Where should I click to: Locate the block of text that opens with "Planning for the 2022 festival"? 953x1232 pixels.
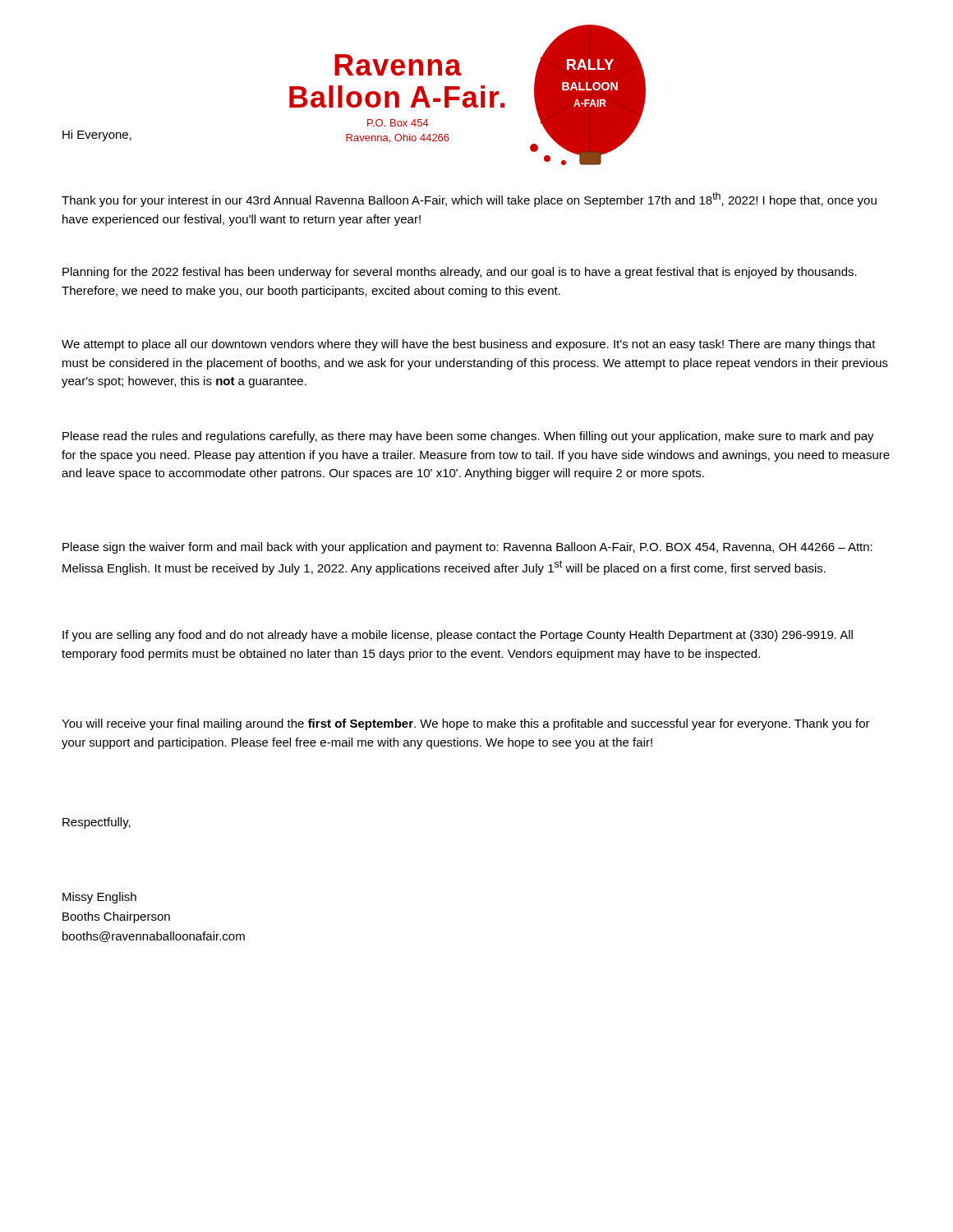tap(460, 281)
